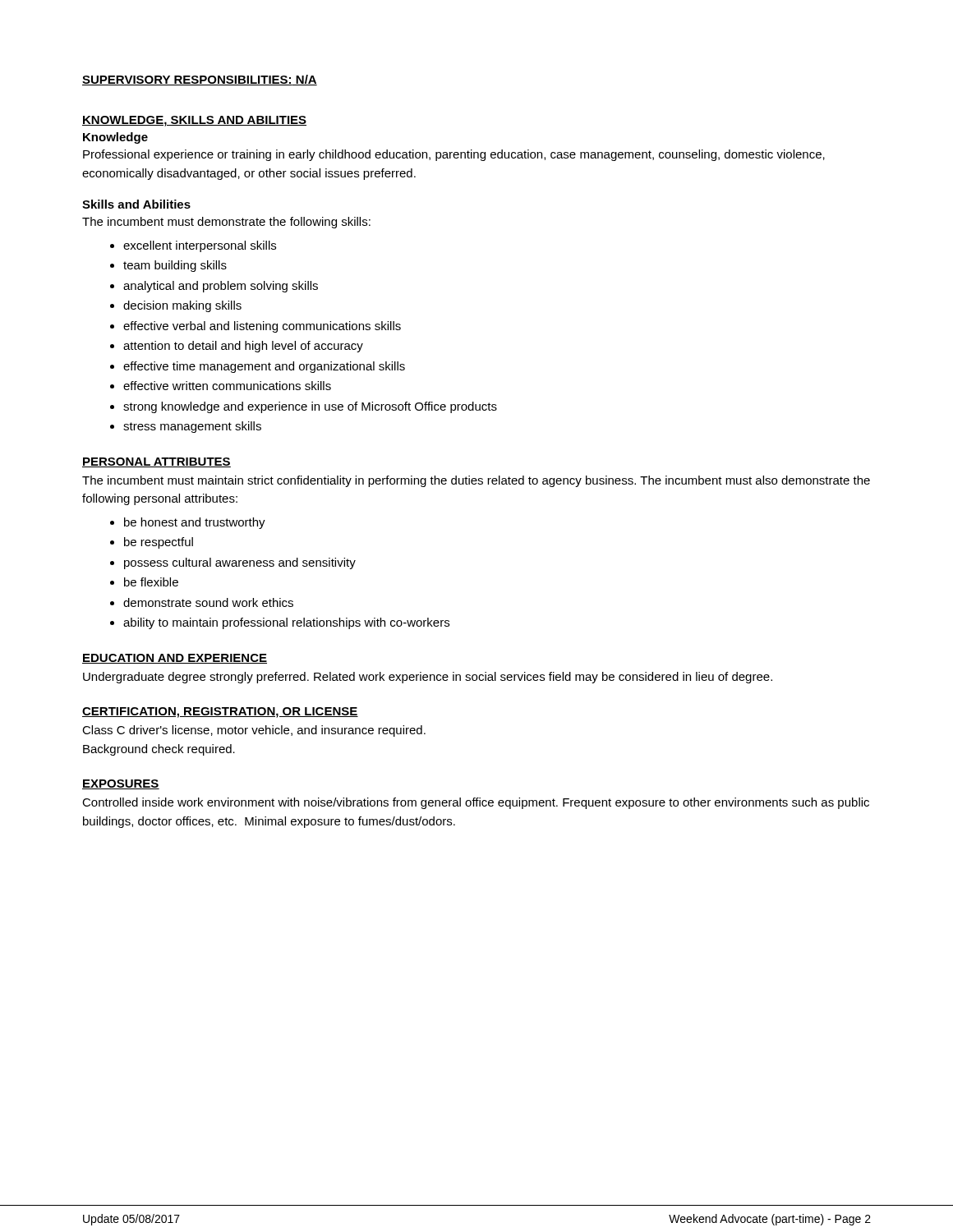Click the passage that begins "The incumbent must demonstrate the following"
The height and width of the screenshot is (1232, 953).
tap(227, 221)
